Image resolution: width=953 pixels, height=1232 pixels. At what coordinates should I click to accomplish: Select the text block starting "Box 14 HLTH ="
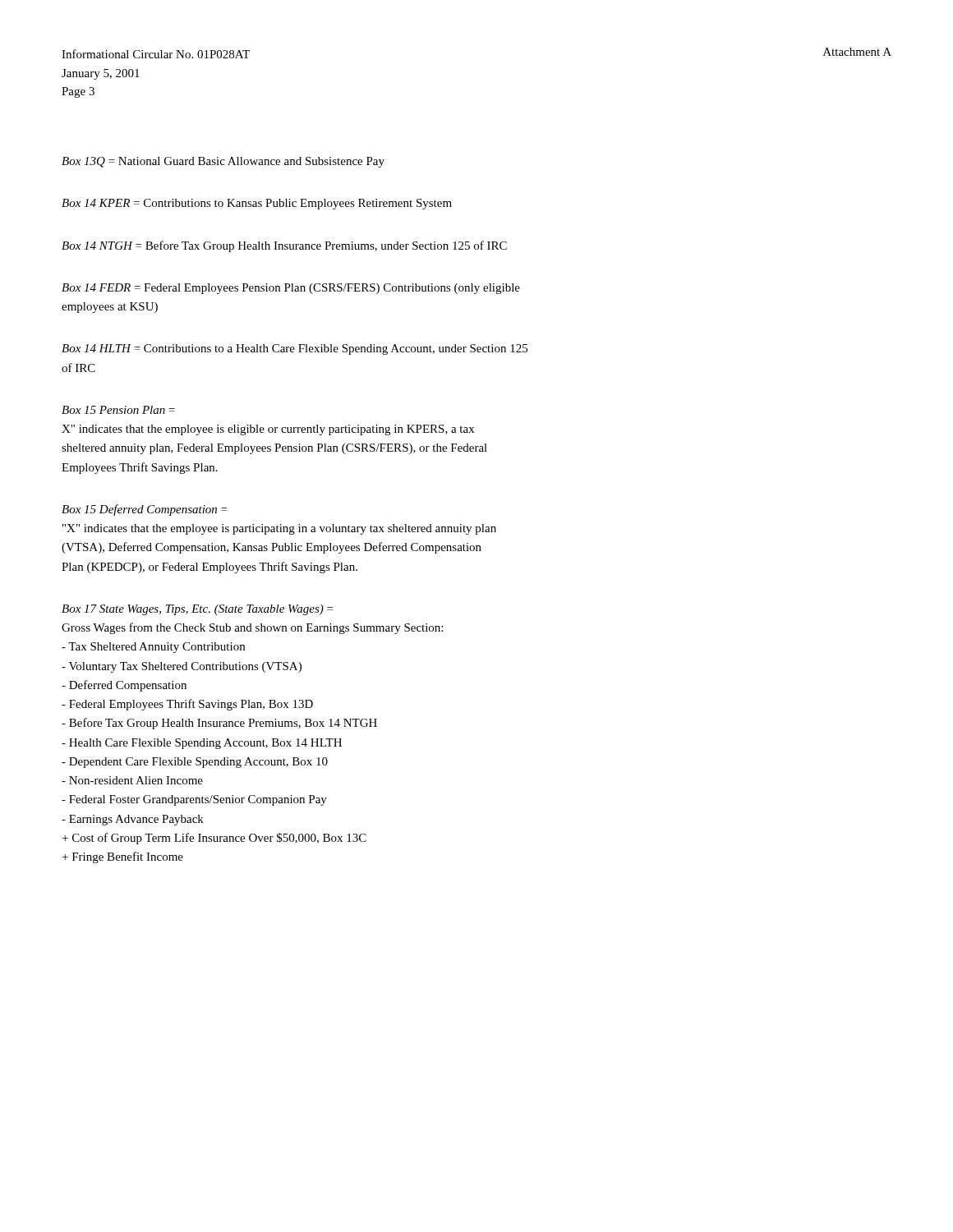coord(476,359)
